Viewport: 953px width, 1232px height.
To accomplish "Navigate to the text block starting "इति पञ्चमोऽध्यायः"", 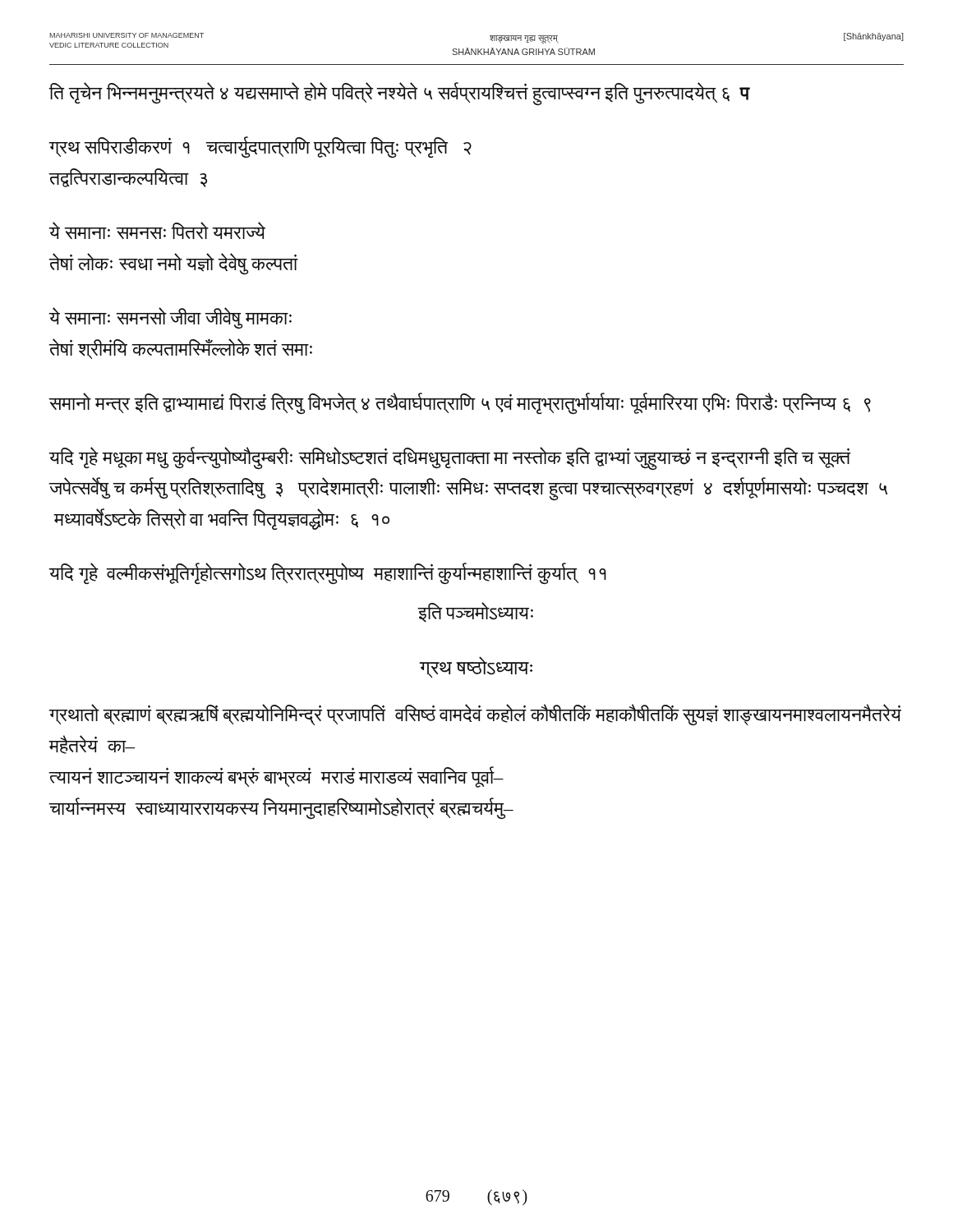I will [x=476, y=613].
